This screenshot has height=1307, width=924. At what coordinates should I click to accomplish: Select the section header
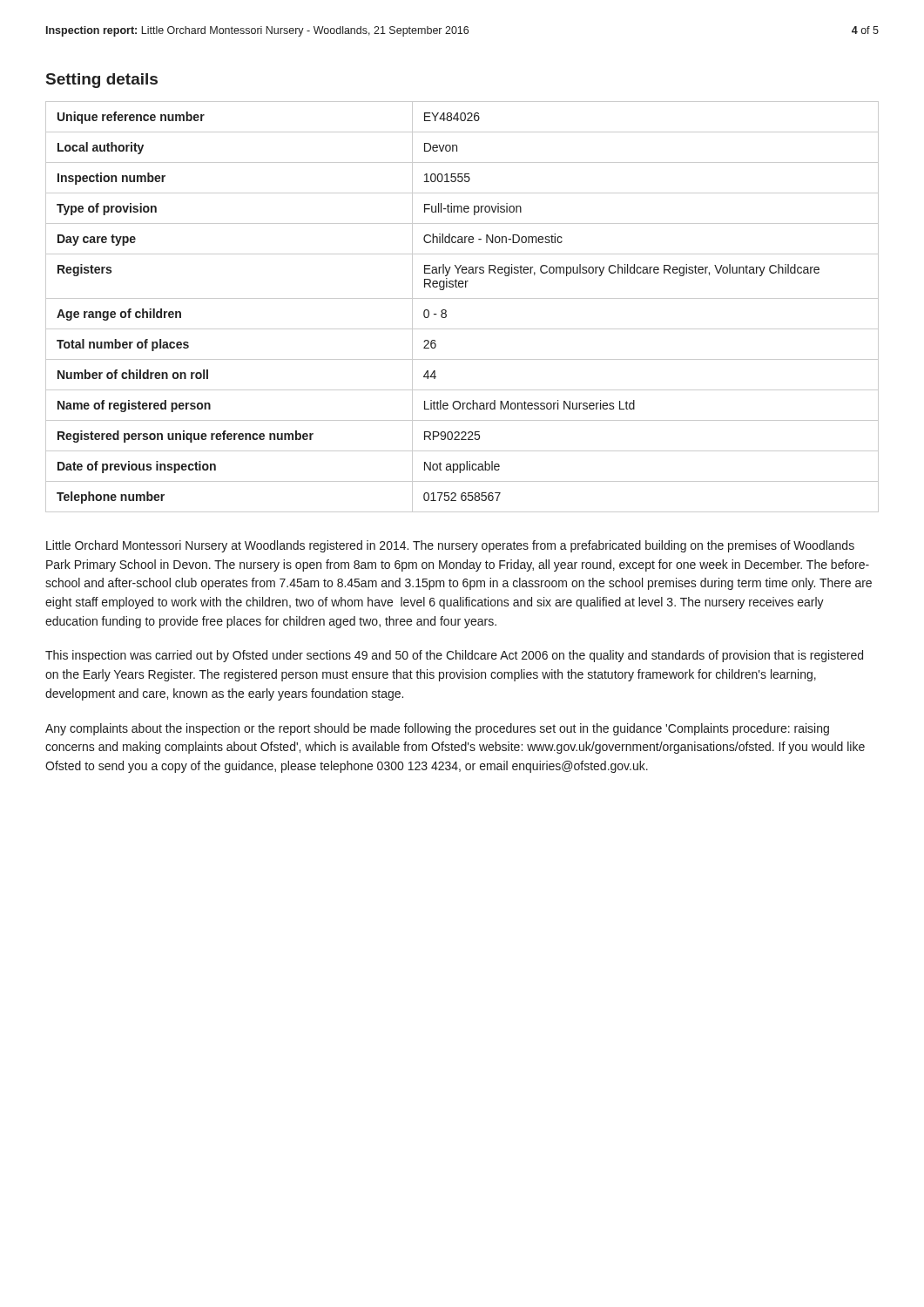(102, 79)
